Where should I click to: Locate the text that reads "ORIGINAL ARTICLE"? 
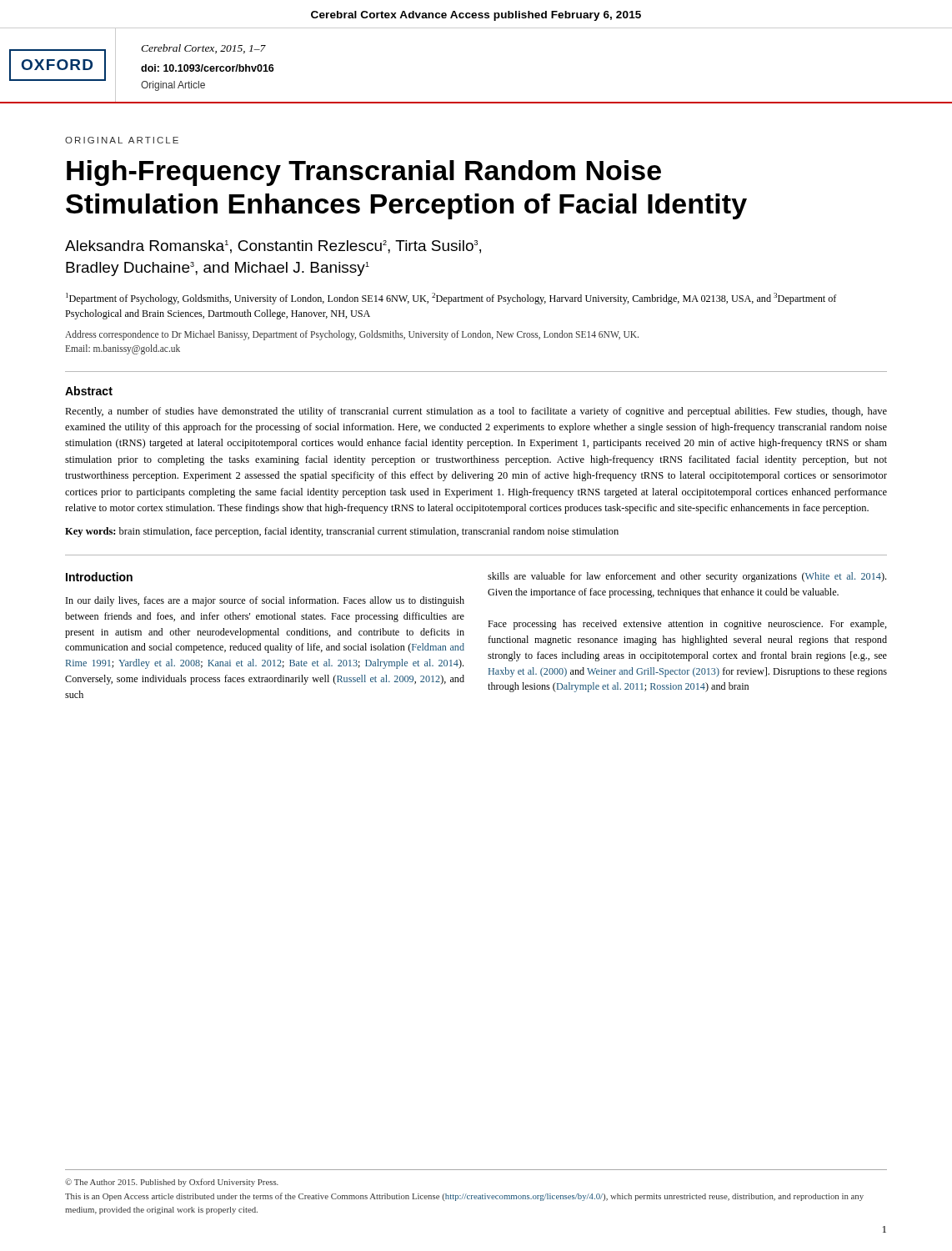click(x=123, y=140)
